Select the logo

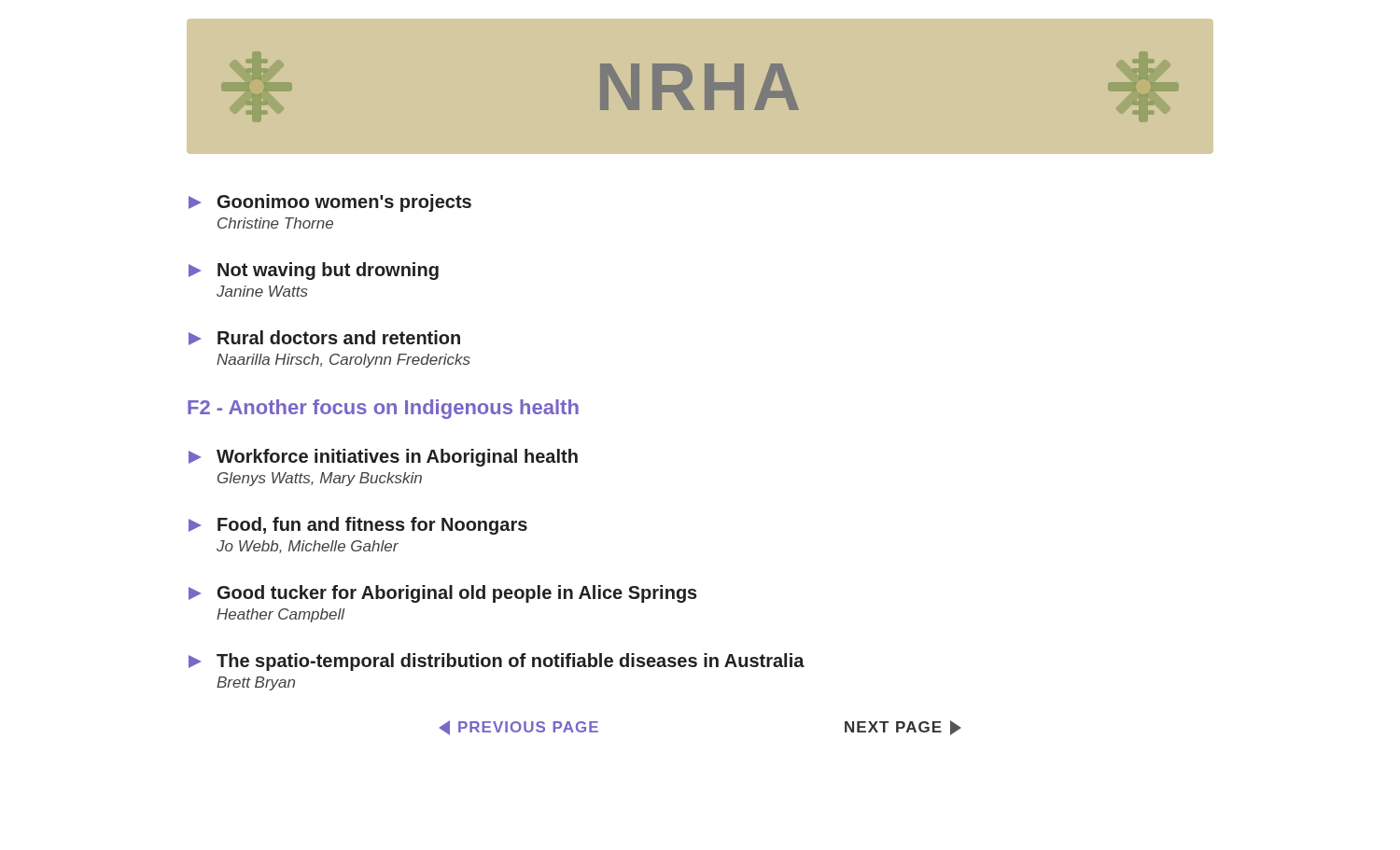coord(700,86)
